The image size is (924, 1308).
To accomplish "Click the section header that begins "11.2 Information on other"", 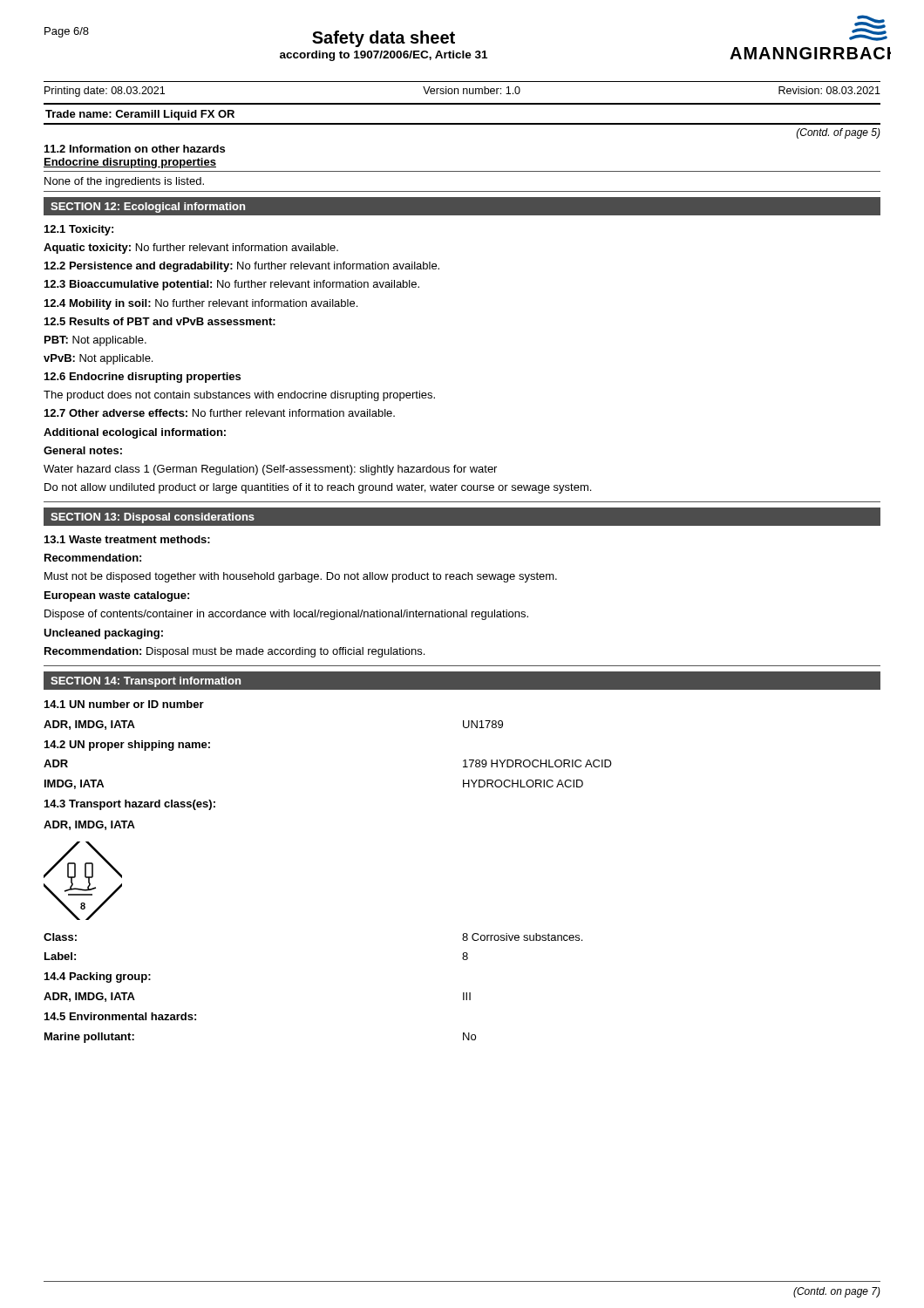I will (x=135, y=155).
